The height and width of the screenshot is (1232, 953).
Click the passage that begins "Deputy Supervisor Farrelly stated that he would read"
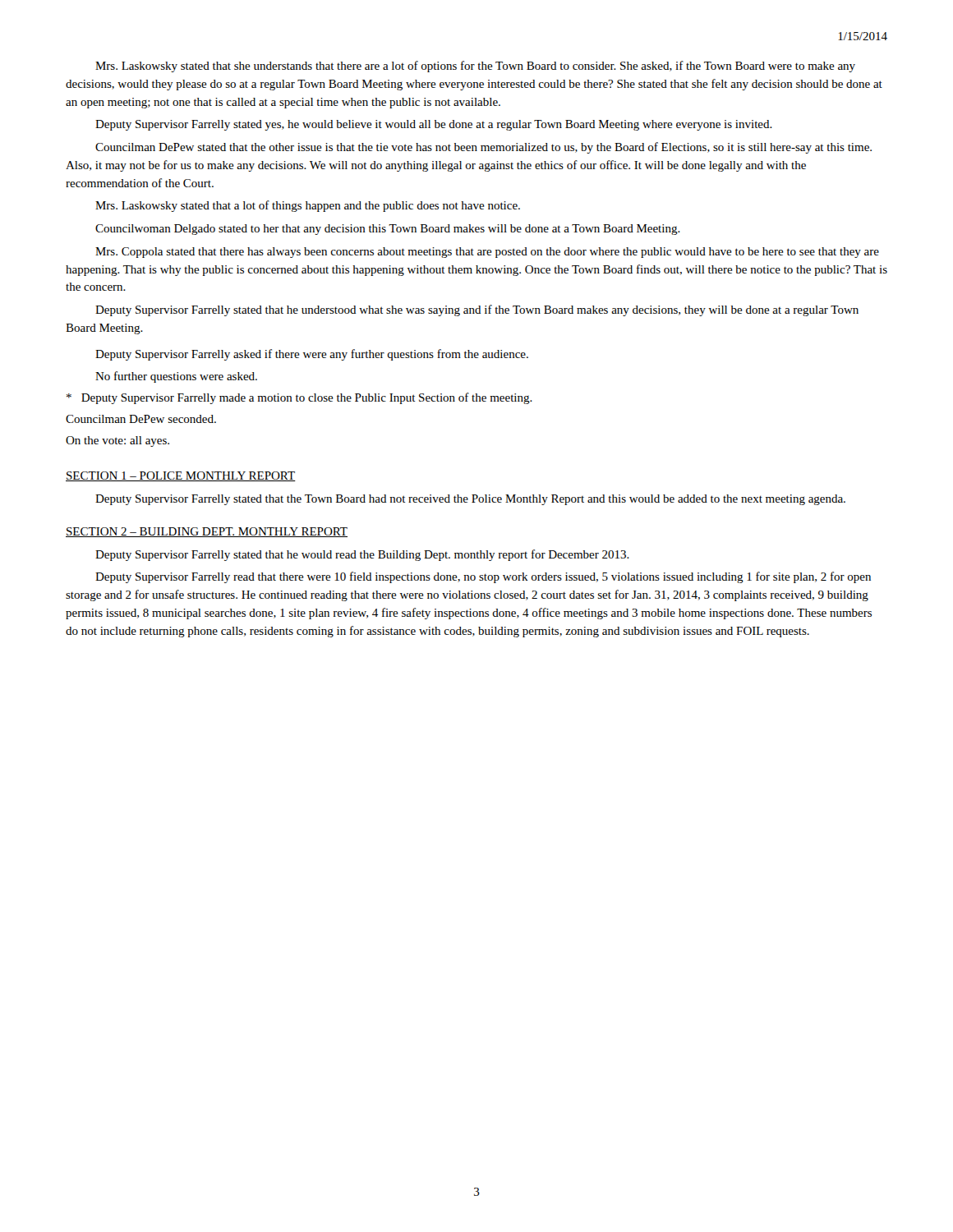[x=476, y=555]
